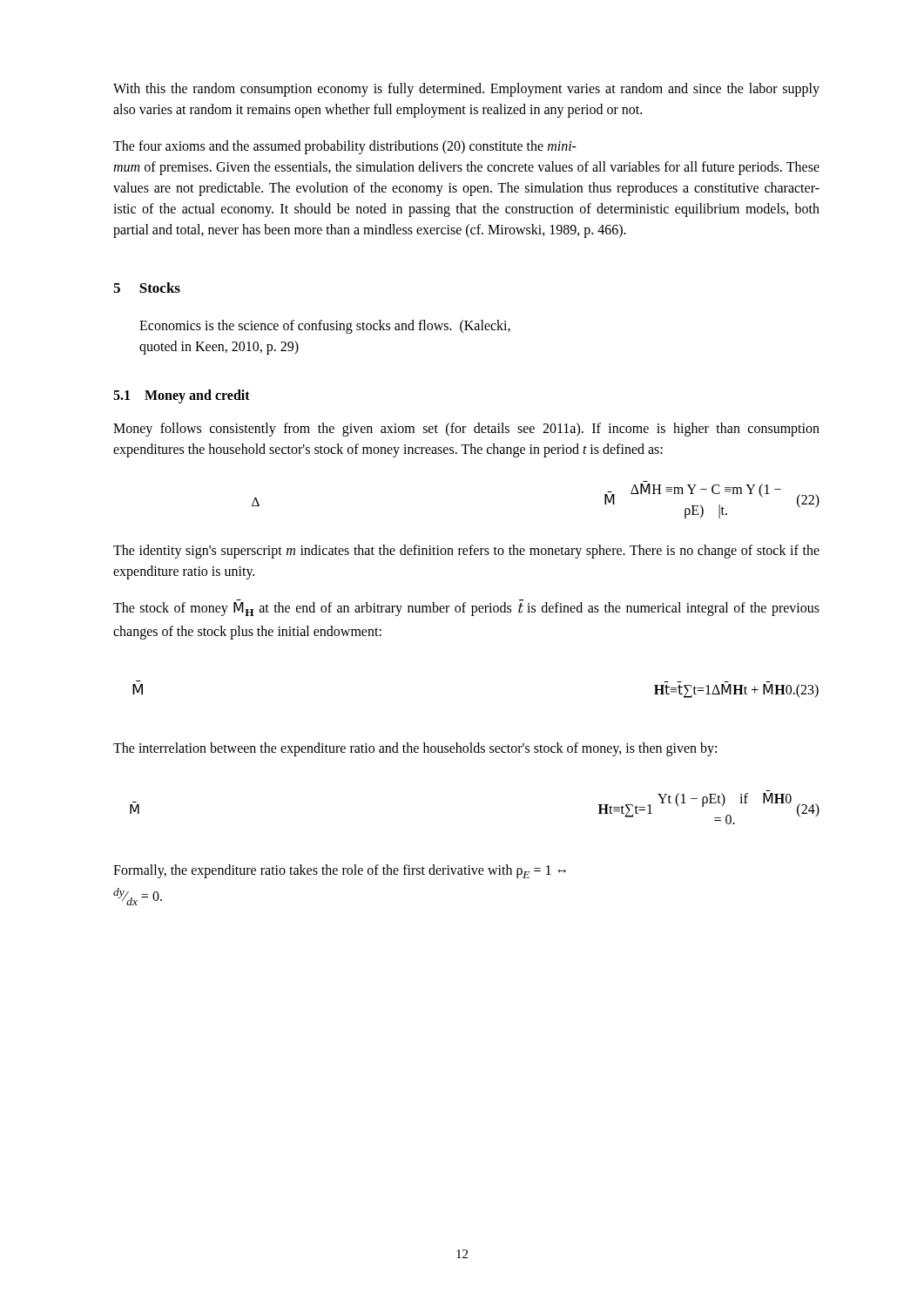Click on the text block that reads "Money follows consistently from the"

click(x=466, y=438)
